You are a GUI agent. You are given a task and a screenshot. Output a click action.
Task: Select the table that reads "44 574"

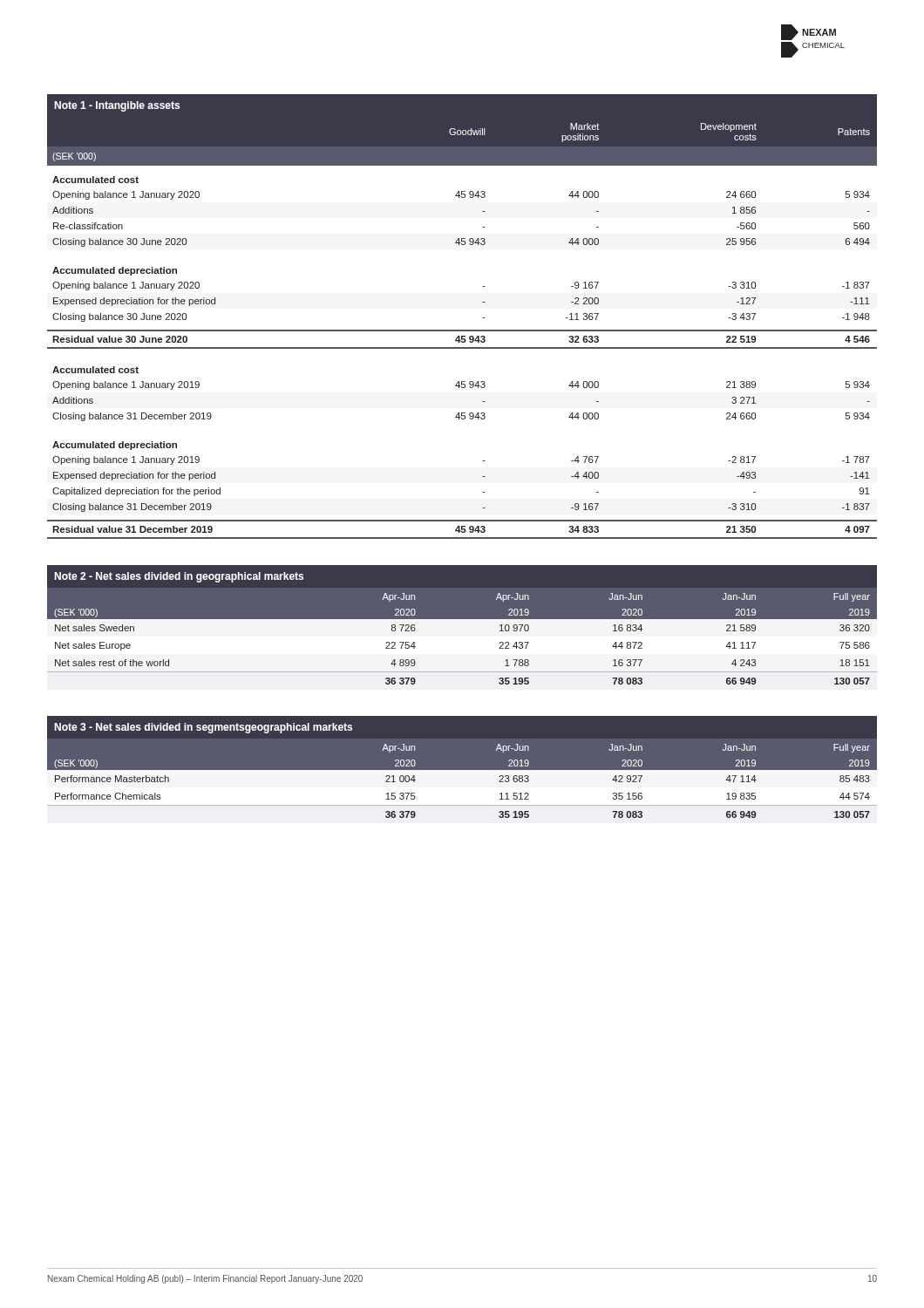point(462,769)
